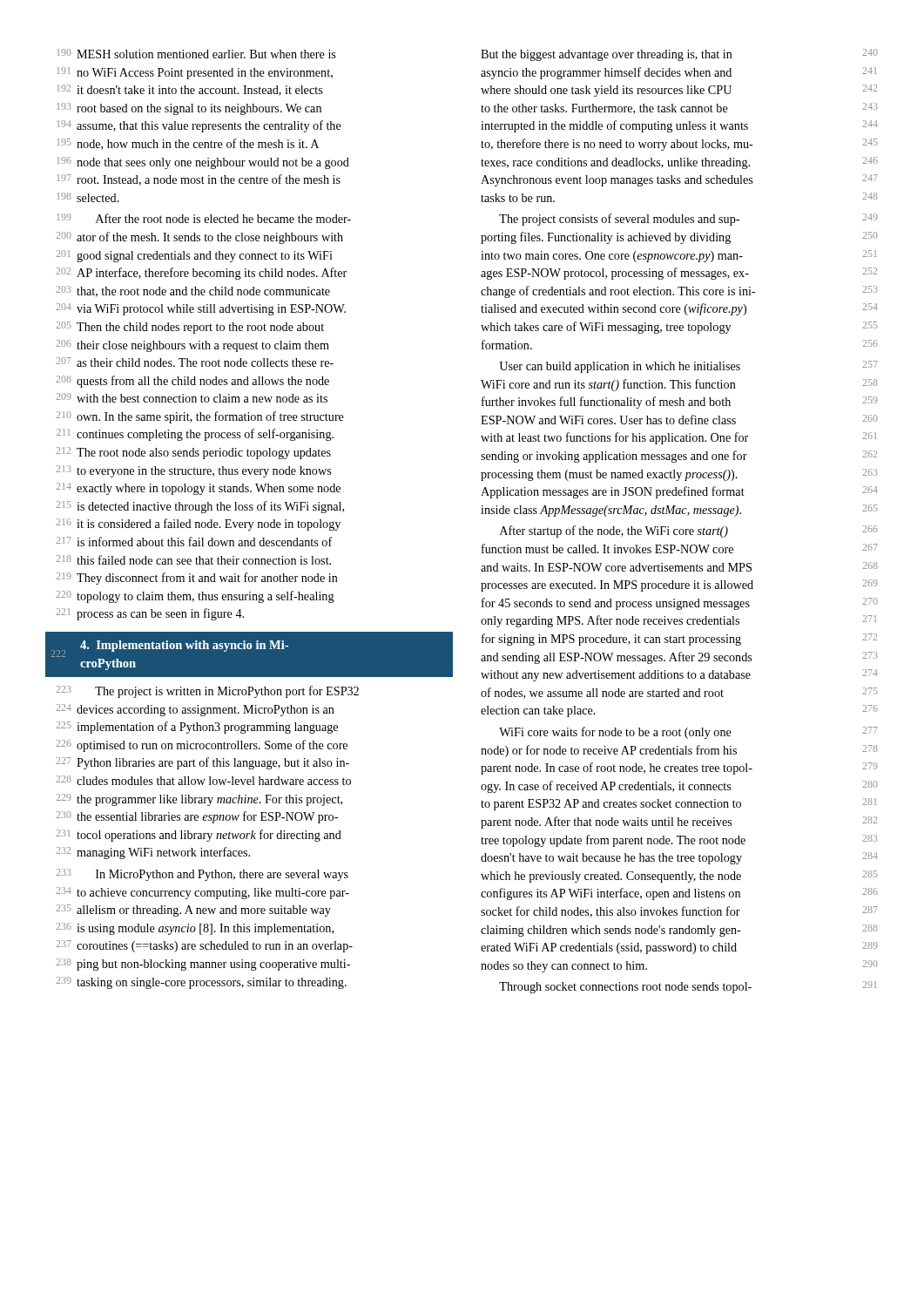Locate the text block with the text "After startup of the node, the WiFi"
924x1307 pixels.
click(x=685, y=621)
